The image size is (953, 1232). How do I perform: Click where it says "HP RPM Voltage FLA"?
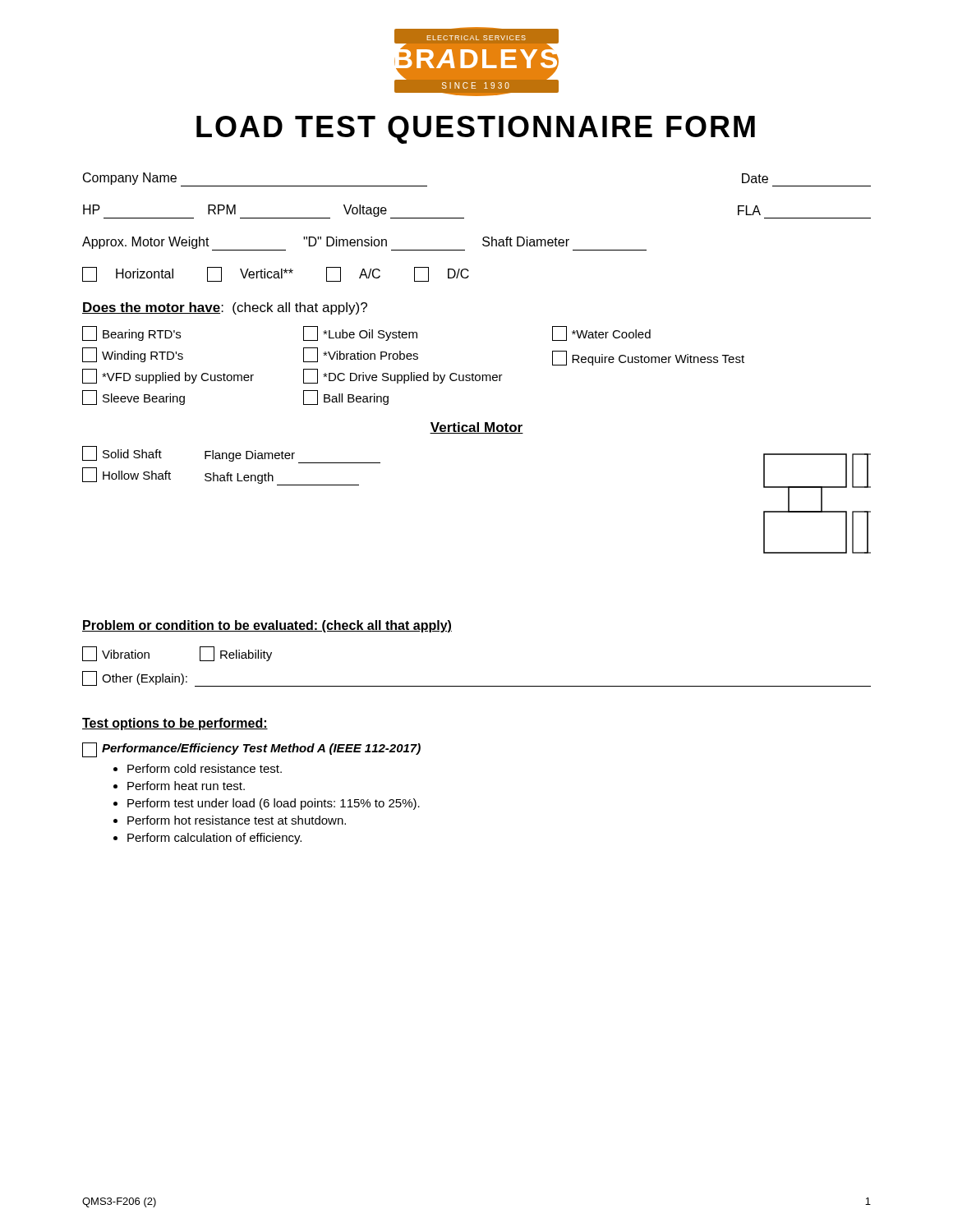(87, 210)
